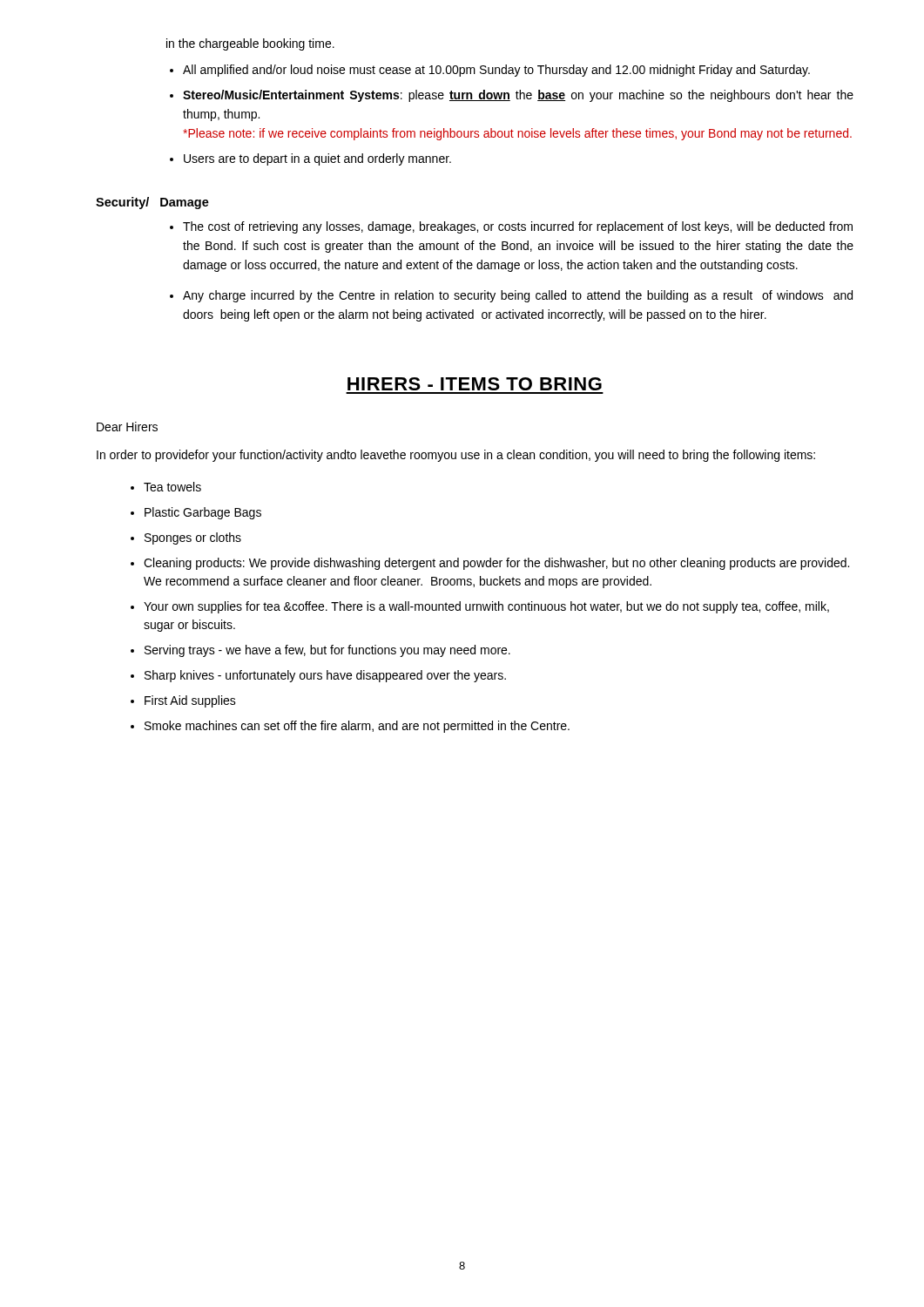This screenshot has width=924, height=1307.
Task: Locate the block of text that opens with "All amplified and/or loud noise must cease at"
Action: pyautogui.click(x=518, y=70)
